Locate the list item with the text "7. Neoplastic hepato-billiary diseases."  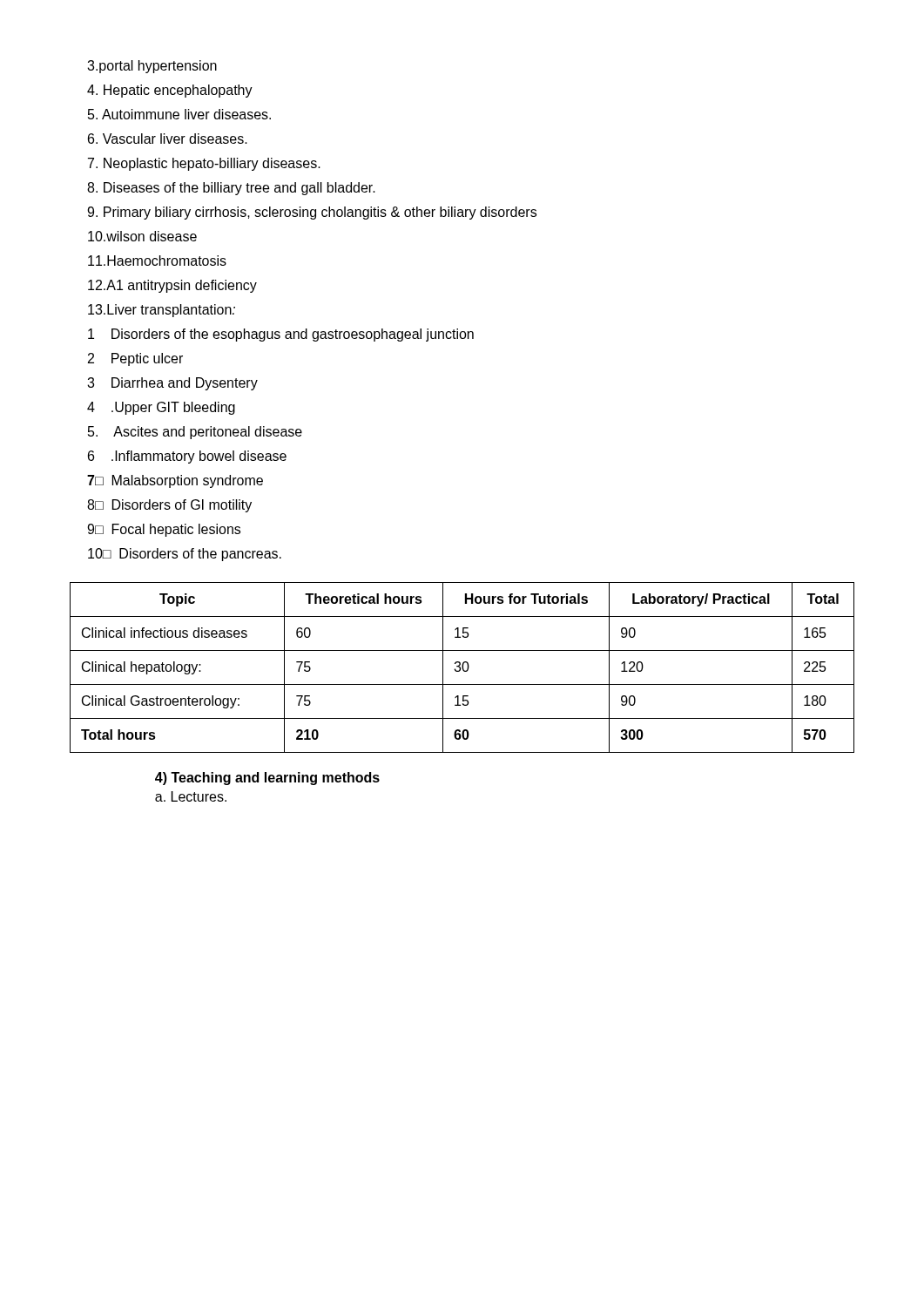[204, 163]
